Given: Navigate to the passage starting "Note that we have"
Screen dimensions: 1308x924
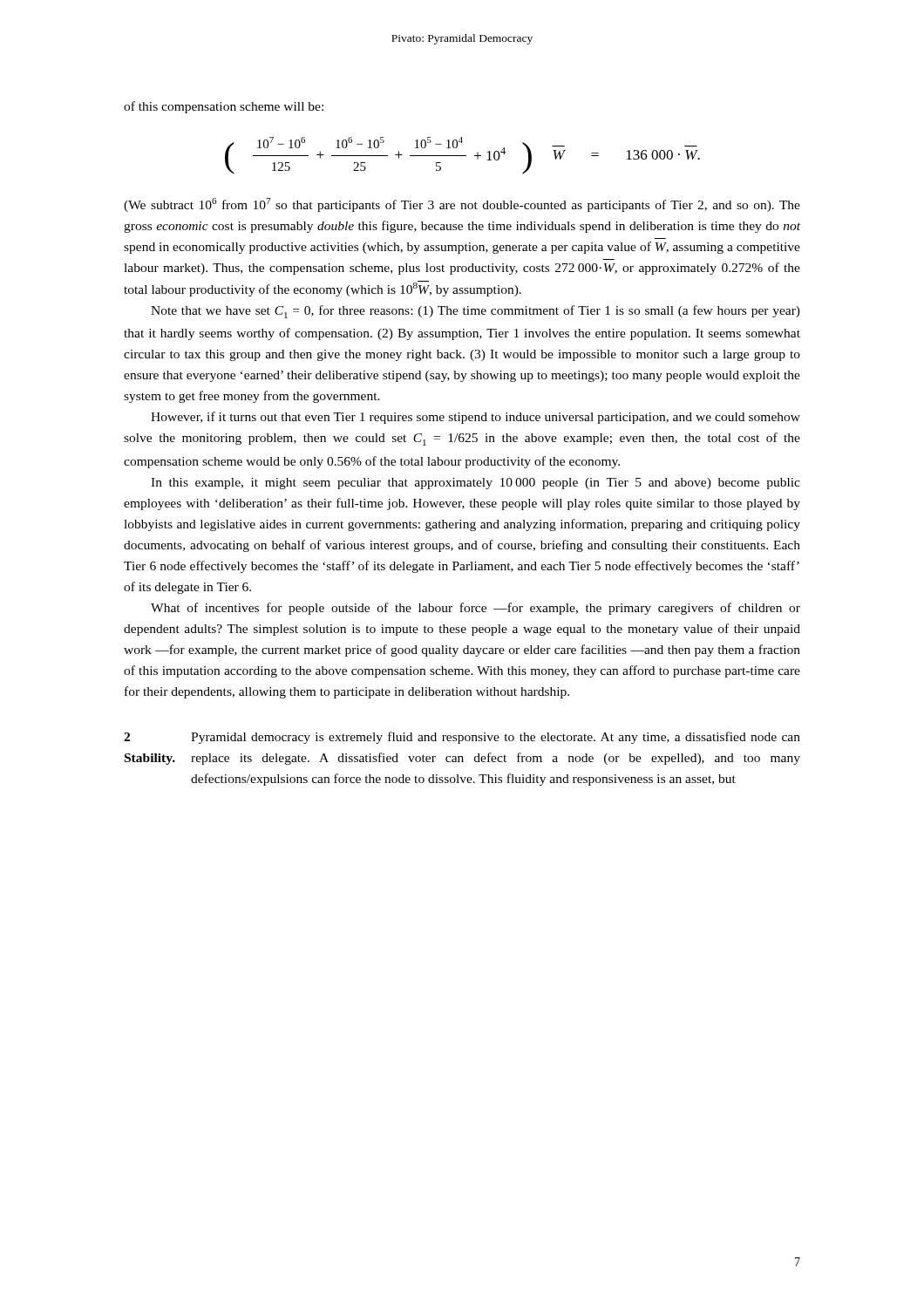Looking at the screenshot, I should click(462, 353).
